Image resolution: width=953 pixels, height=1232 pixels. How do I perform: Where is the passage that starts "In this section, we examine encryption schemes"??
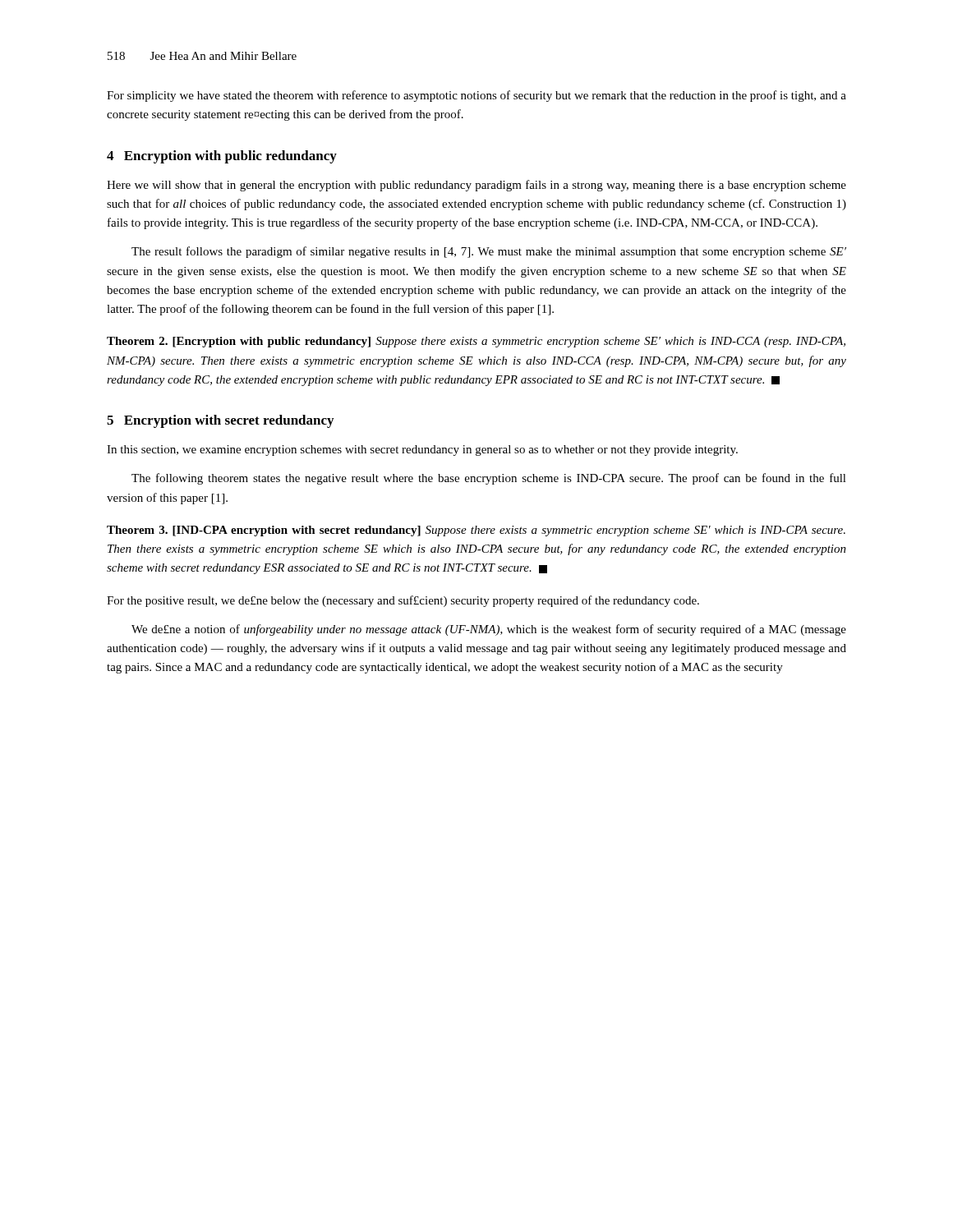click(476, 450)
